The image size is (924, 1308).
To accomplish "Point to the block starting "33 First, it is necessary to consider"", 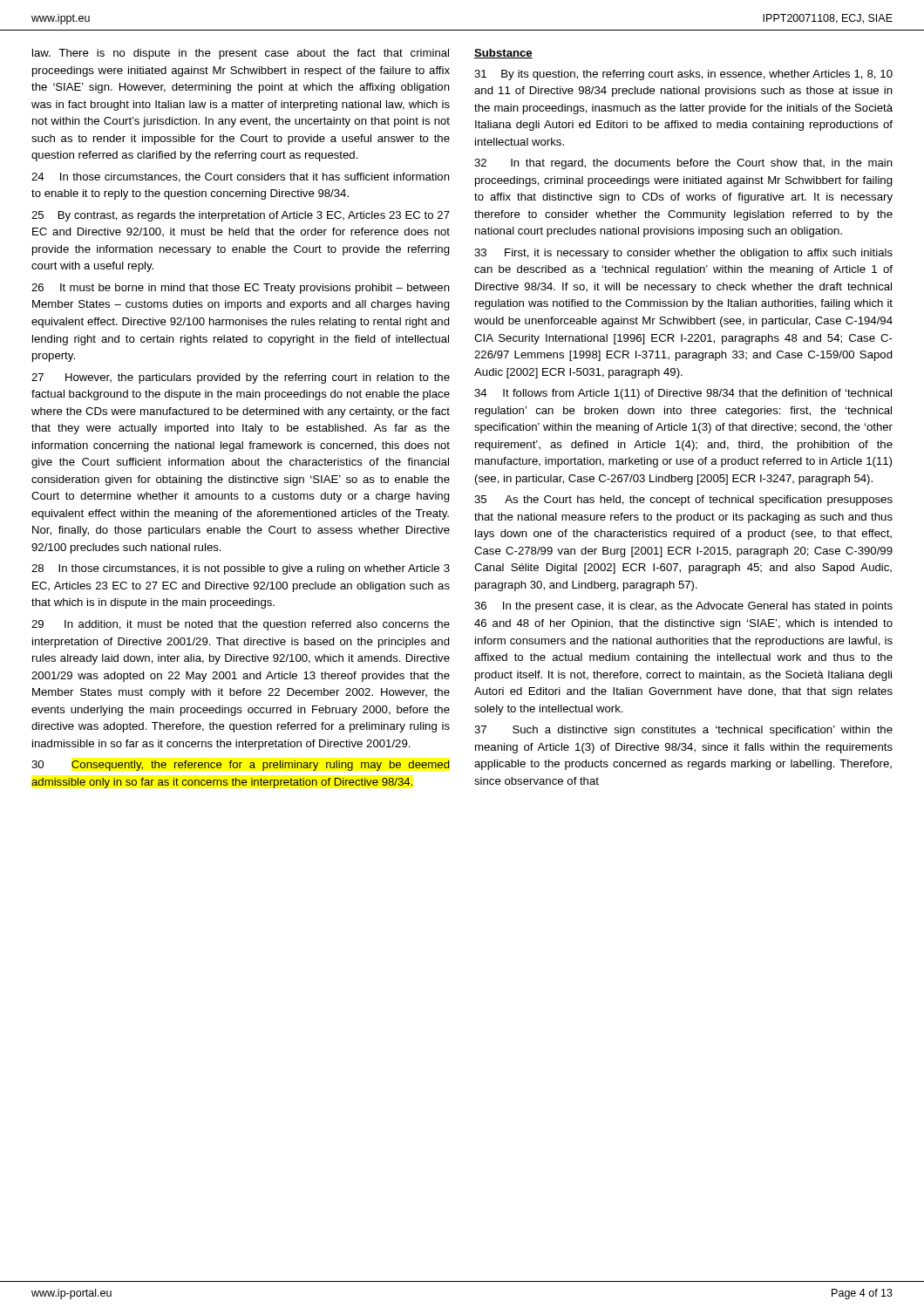I will pyautogui.click(x=683, y=312).
